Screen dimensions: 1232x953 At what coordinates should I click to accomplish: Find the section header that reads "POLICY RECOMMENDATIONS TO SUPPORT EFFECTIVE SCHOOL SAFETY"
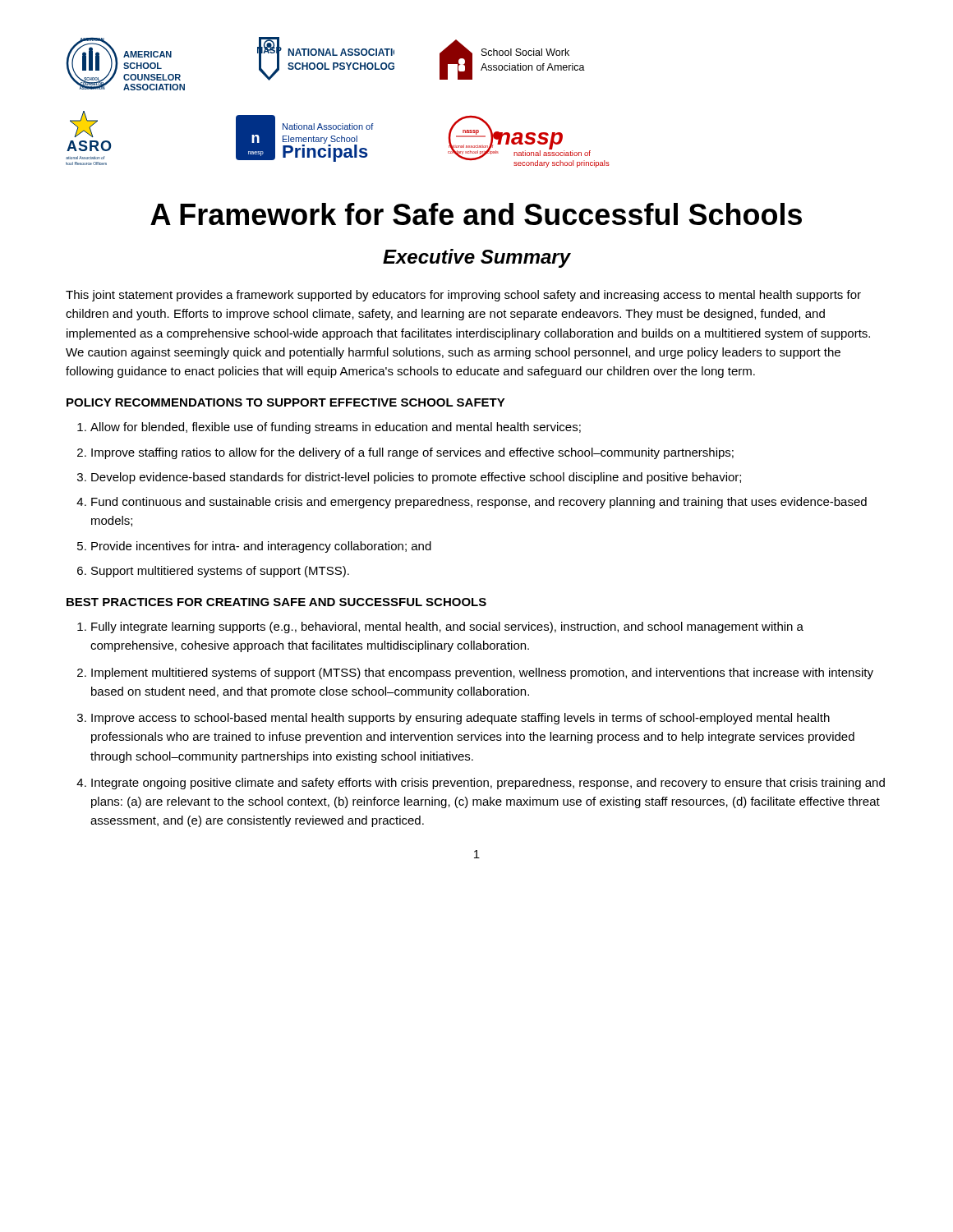tap(285, 402)
